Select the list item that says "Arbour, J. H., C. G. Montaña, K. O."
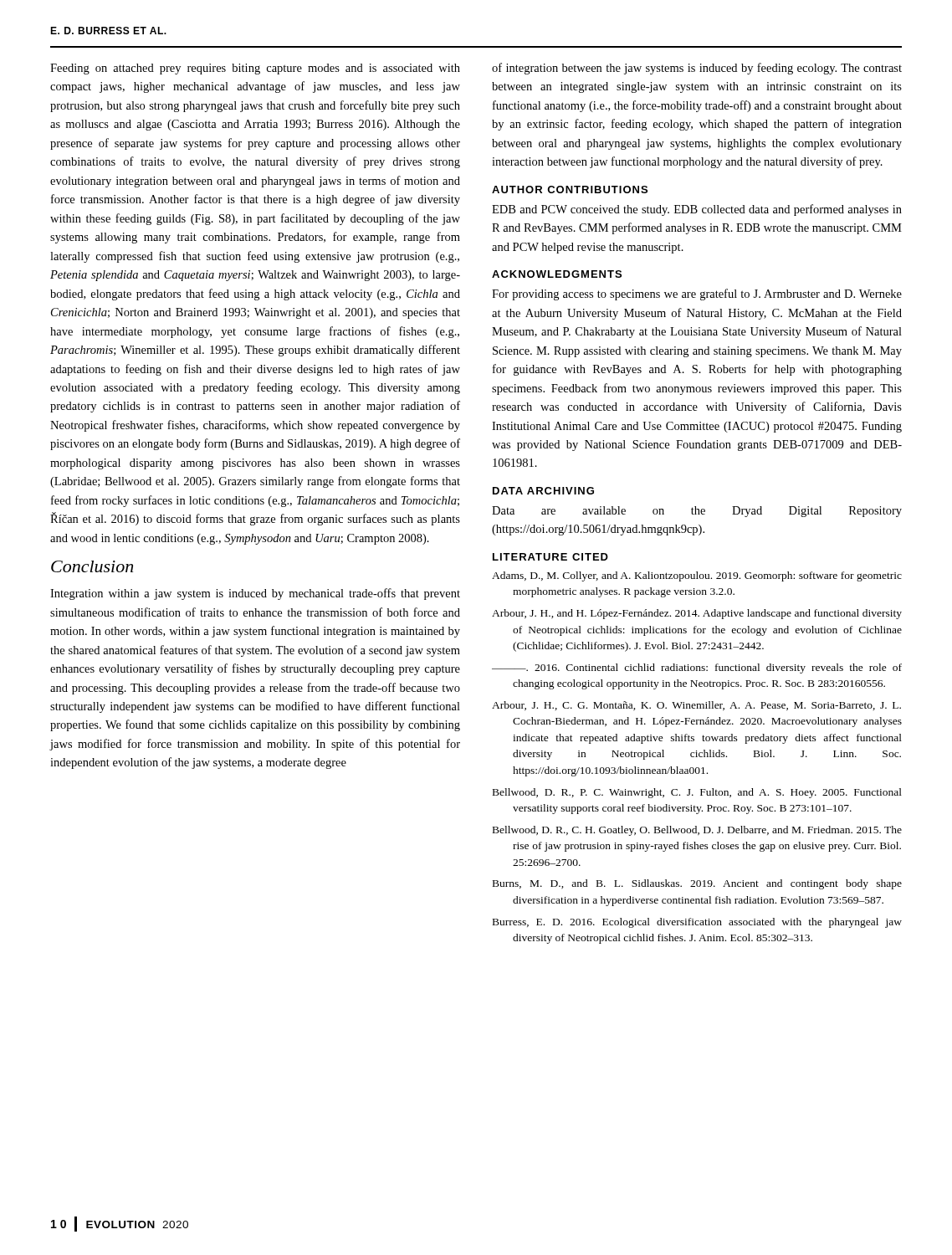The image size is (952, 1255). point(697,737)
